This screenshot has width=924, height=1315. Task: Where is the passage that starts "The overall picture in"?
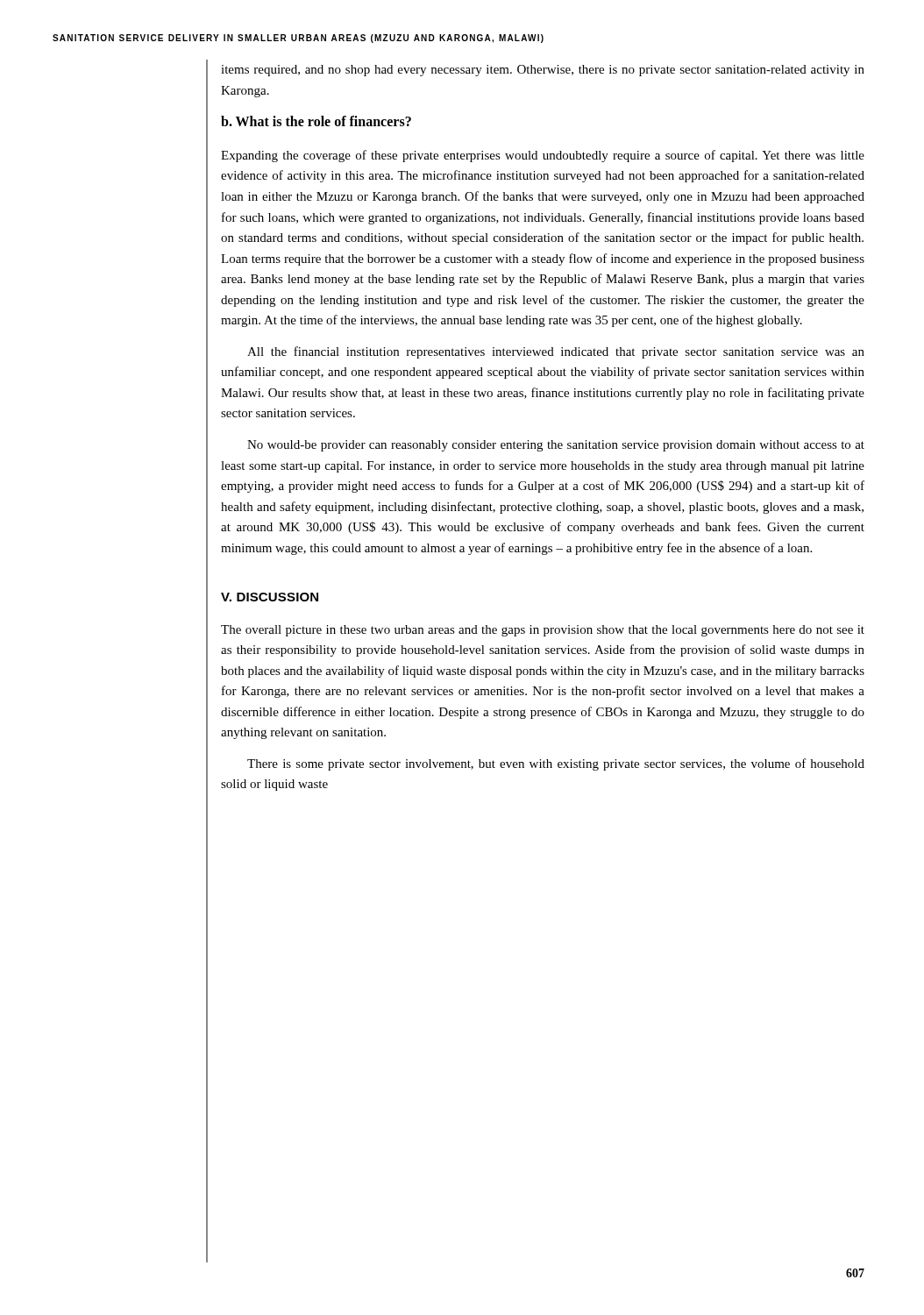click(543, 681)
